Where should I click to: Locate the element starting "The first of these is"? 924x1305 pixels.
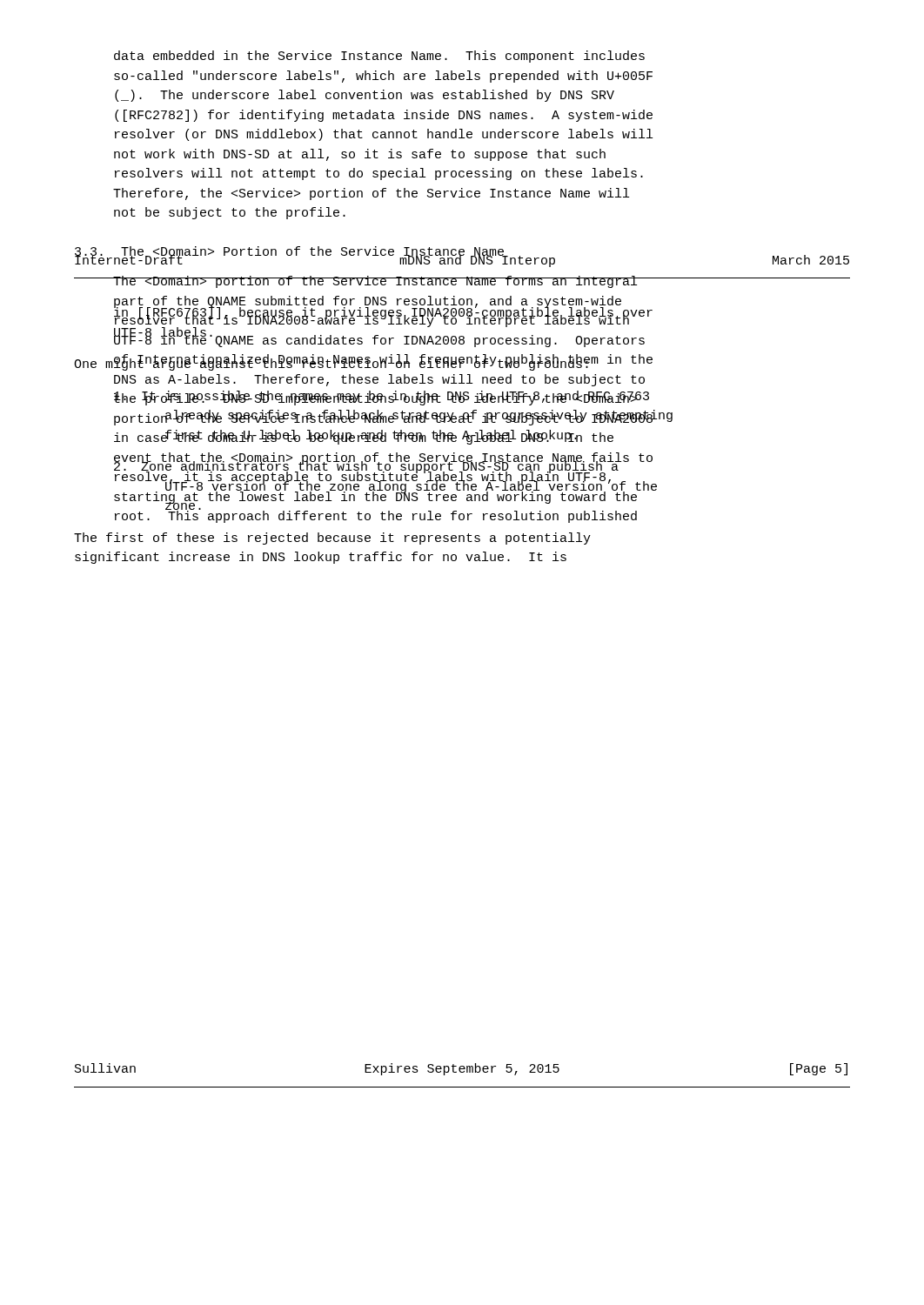coord(332,548)
